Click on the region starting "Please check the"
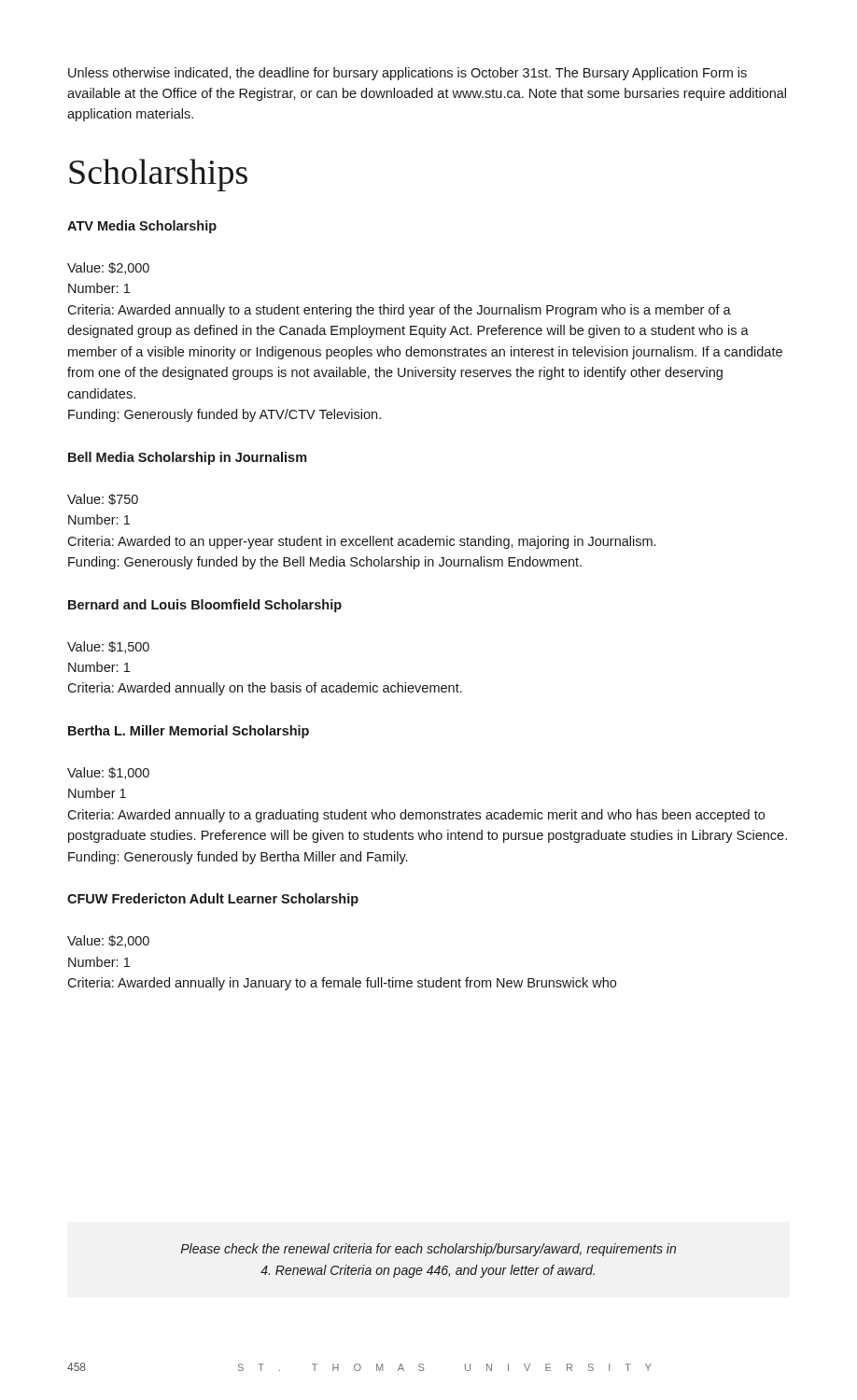This screenshot has width=857, height=1400. 428,1260
